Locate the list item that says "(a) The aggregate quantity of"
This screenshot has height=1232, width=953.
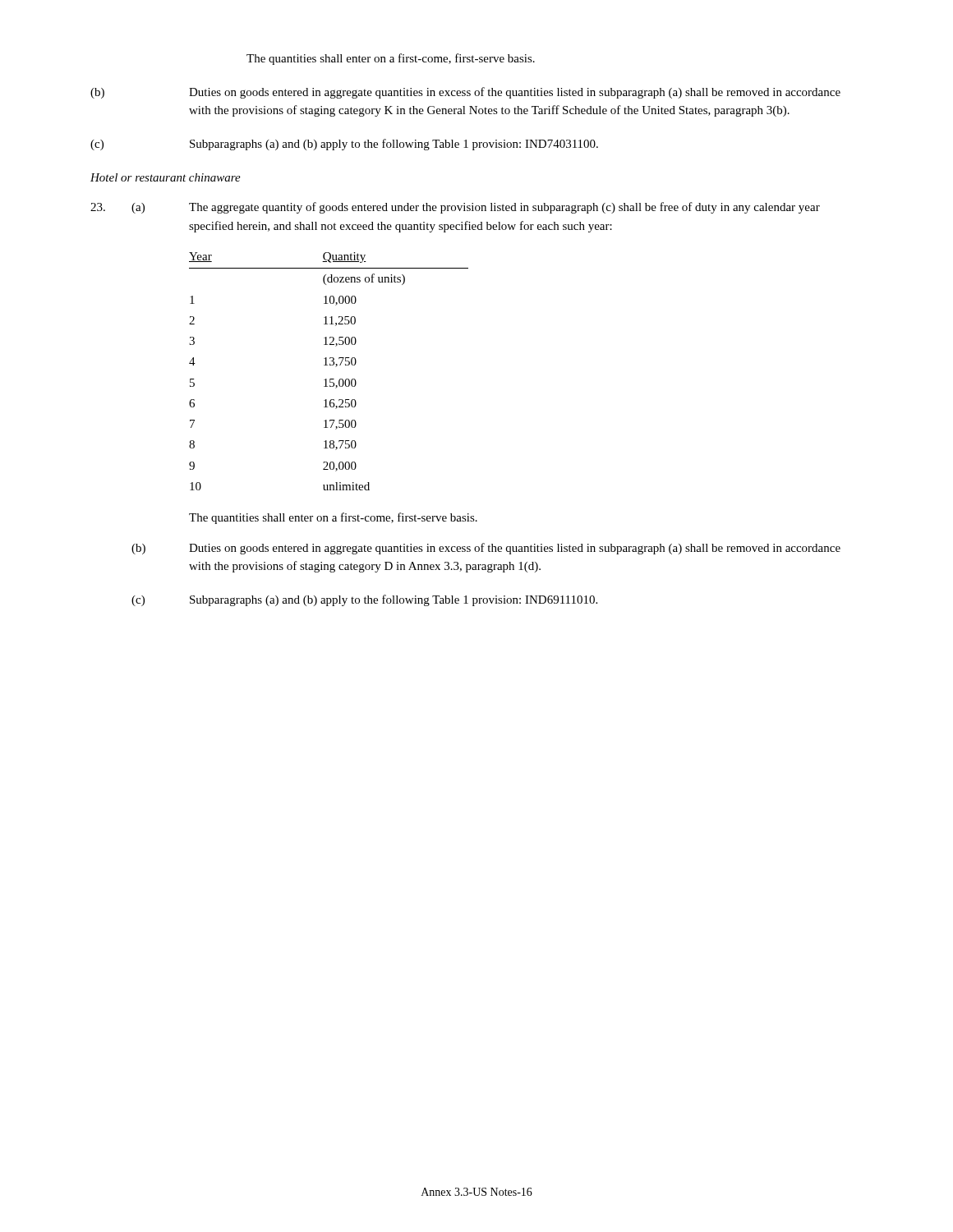click(x=476, y=208)
